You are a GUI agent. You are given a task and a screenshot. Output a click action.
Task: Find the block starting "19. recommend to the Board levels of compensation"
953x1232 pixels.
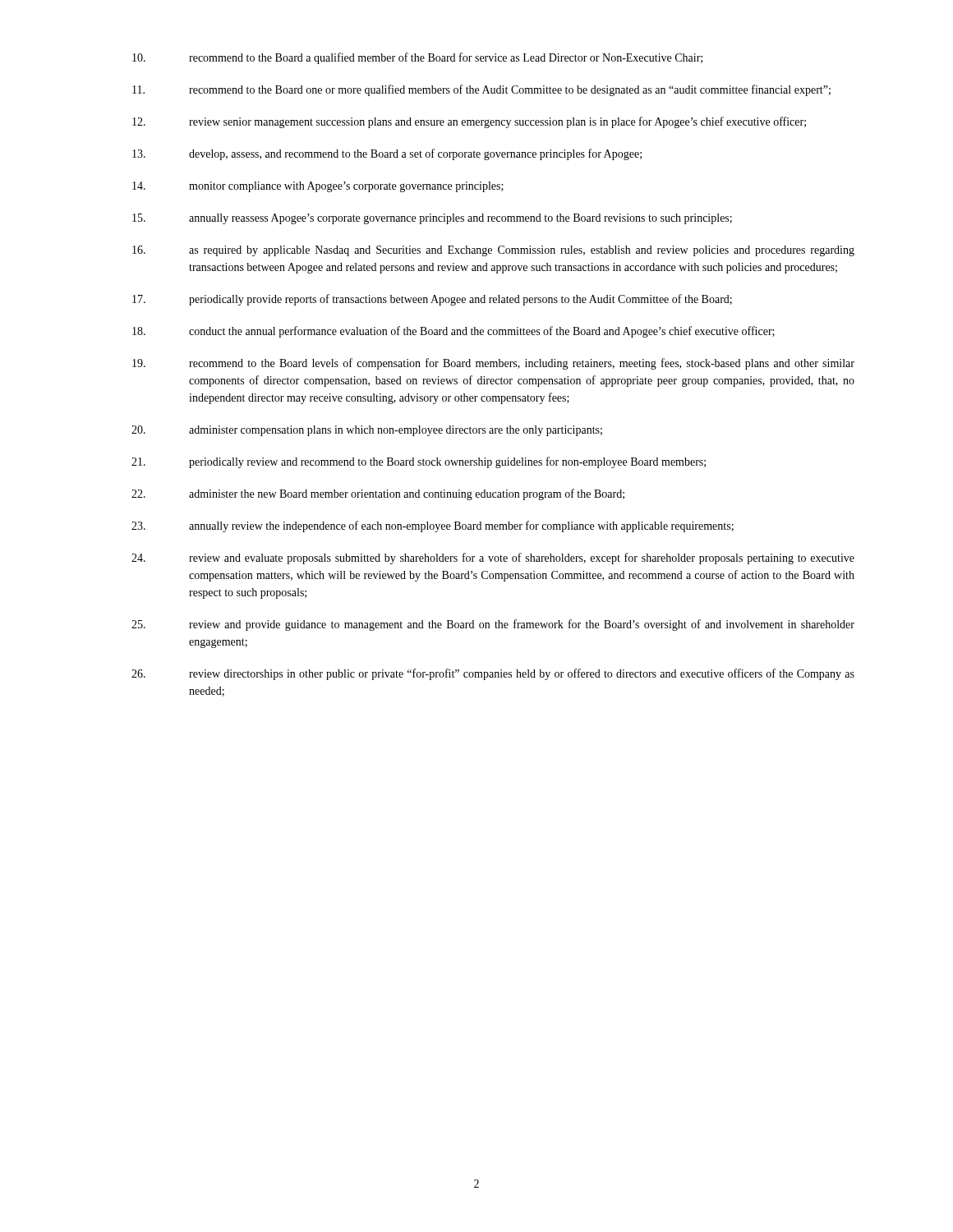(x=493, y=381)
